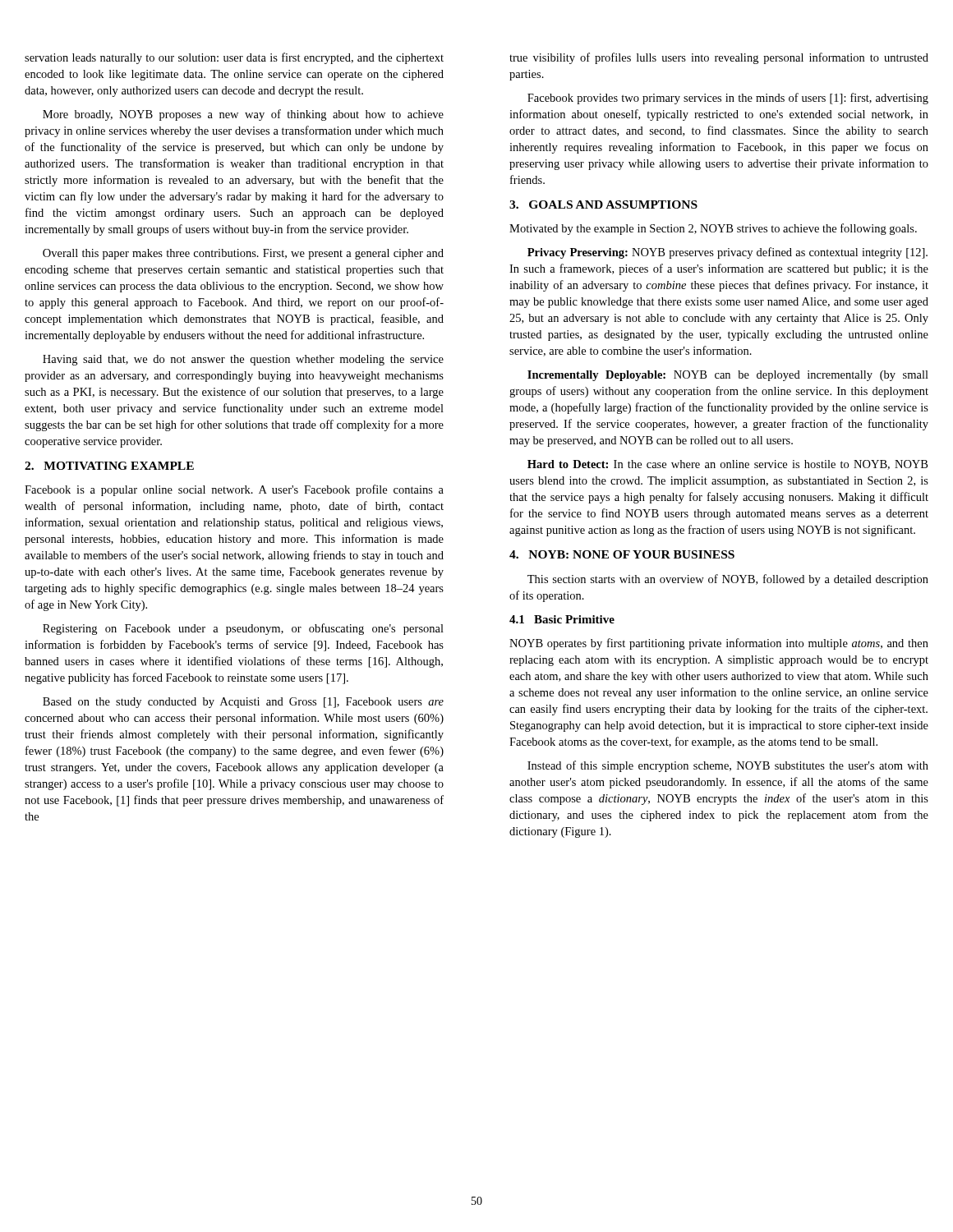Screen dimensions: 1232x953
Task: Point to the text starting "servation leads naturally to our"
Action: click(x=234, y=249)
